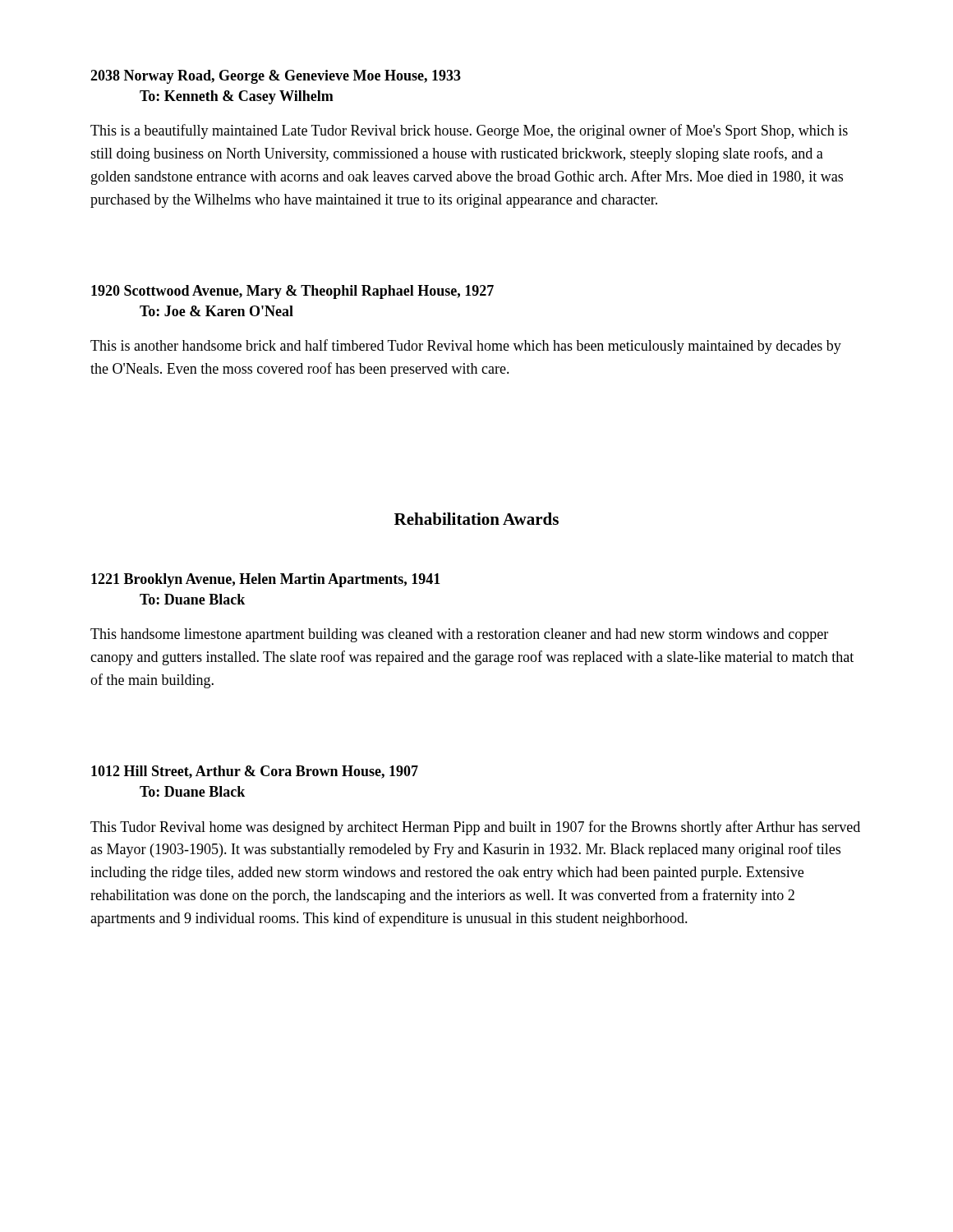Locate the text starting "1221 Brooklyn Avenue, Helen"
Screen dimensions: 1232x953
pos(266,580)
